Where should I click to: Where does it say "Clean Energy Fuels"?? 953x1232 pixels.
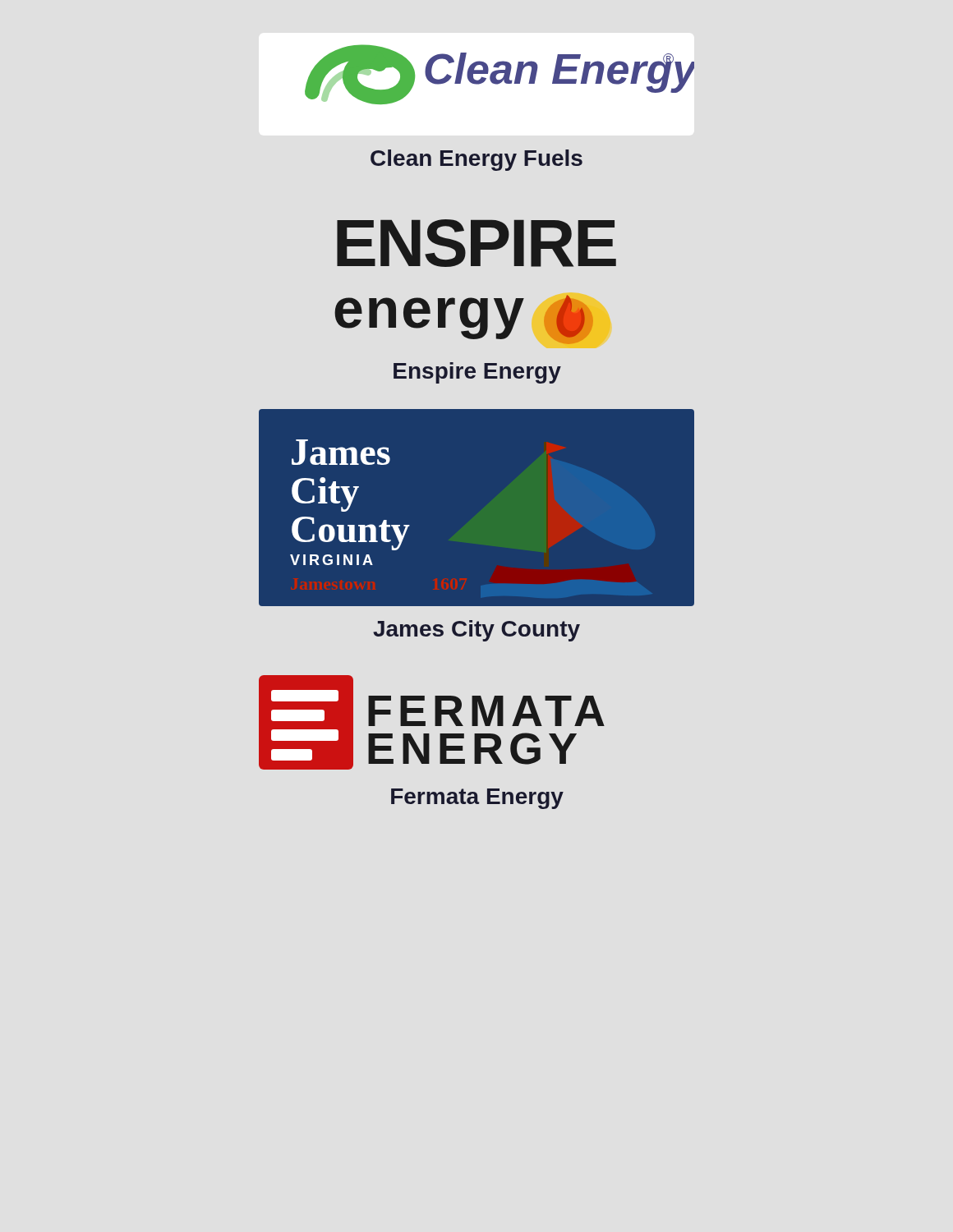(x=476, y=158)
